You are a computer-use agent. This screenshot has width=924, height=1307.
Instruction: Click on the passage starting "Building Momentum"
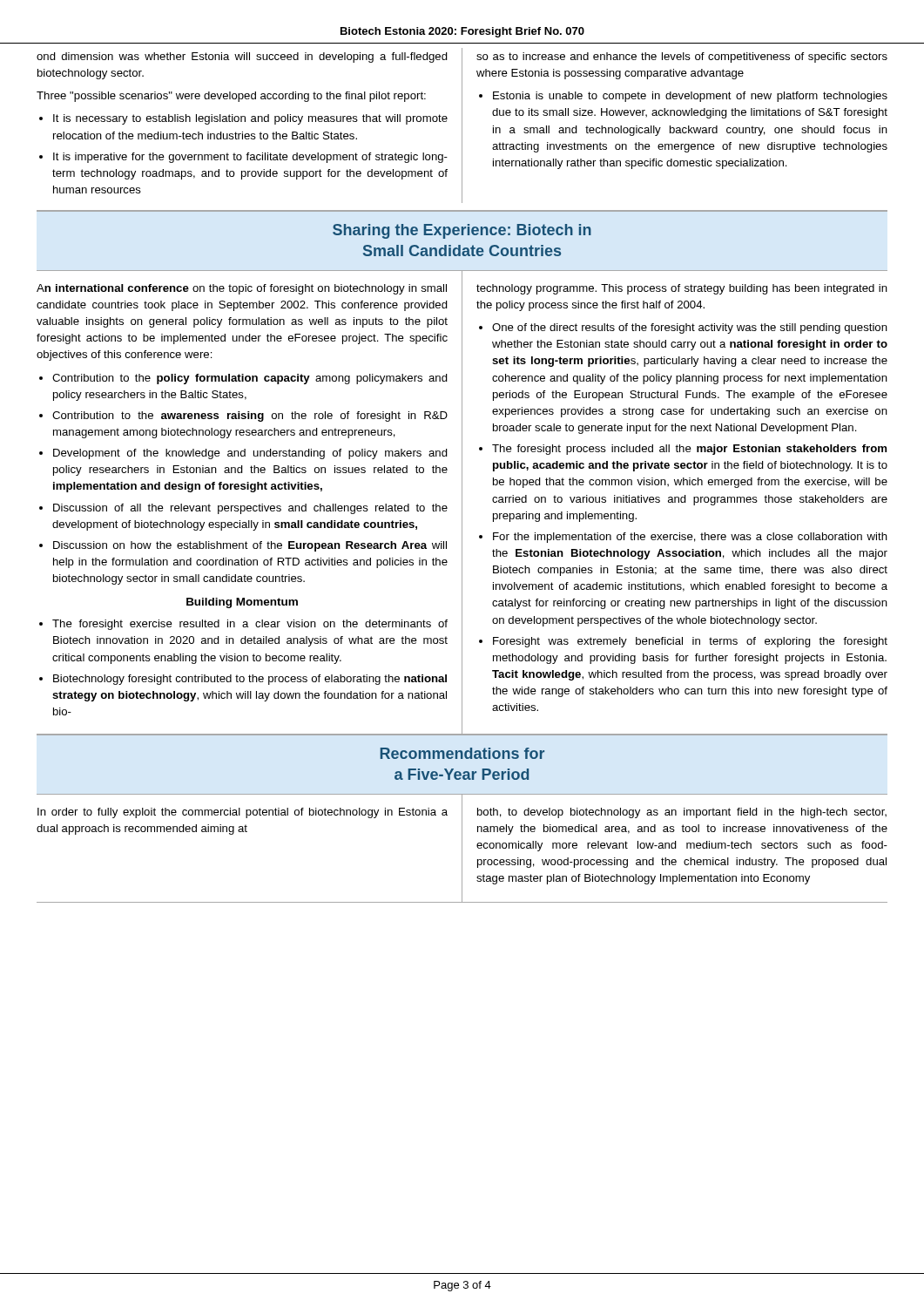click(x=242, y=602)
